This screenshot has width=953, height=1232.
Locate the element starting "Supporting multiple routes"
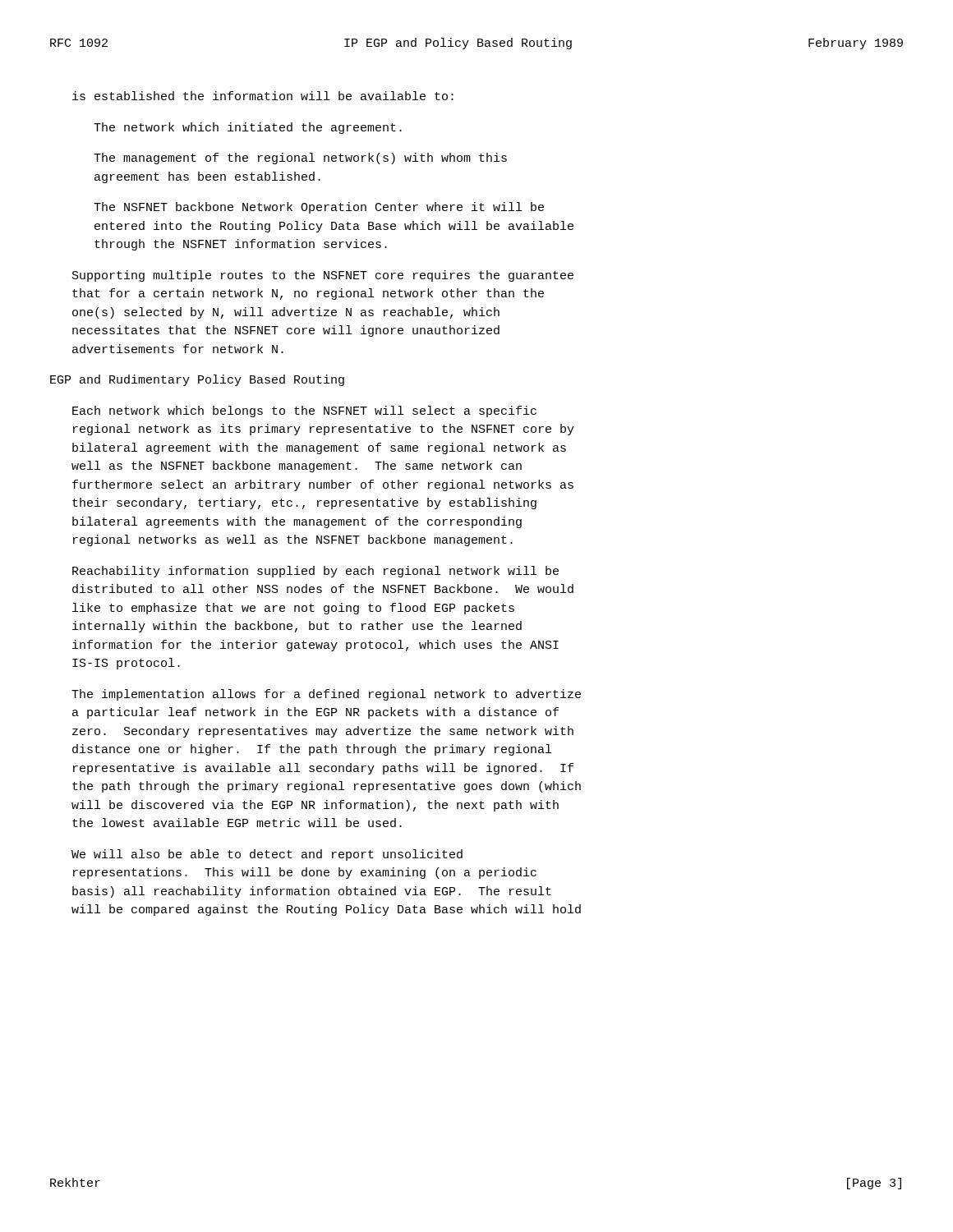click(x=312, y=313)
